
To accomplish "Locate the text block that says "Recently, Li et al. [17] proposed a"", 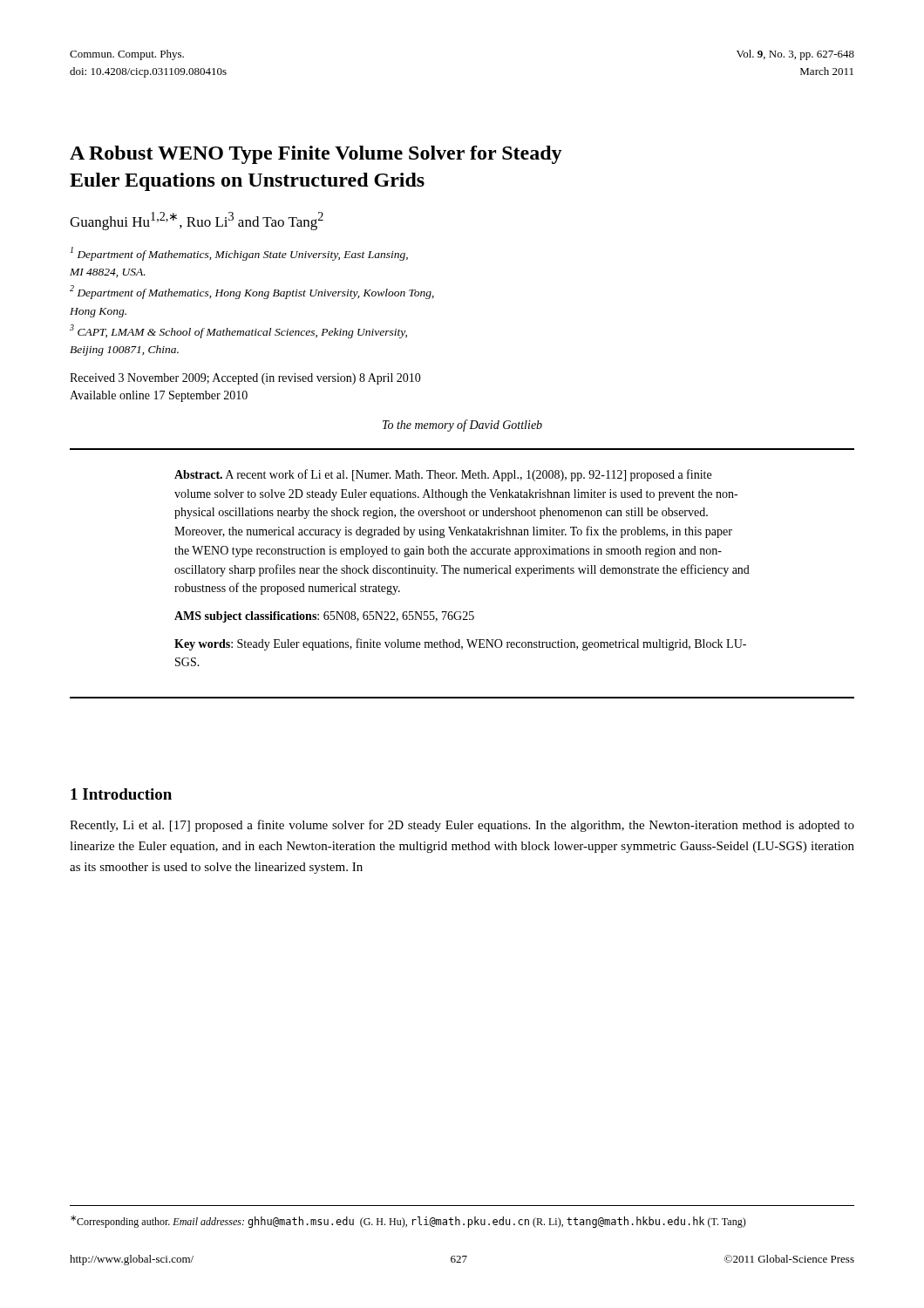I will coord(462,846).
